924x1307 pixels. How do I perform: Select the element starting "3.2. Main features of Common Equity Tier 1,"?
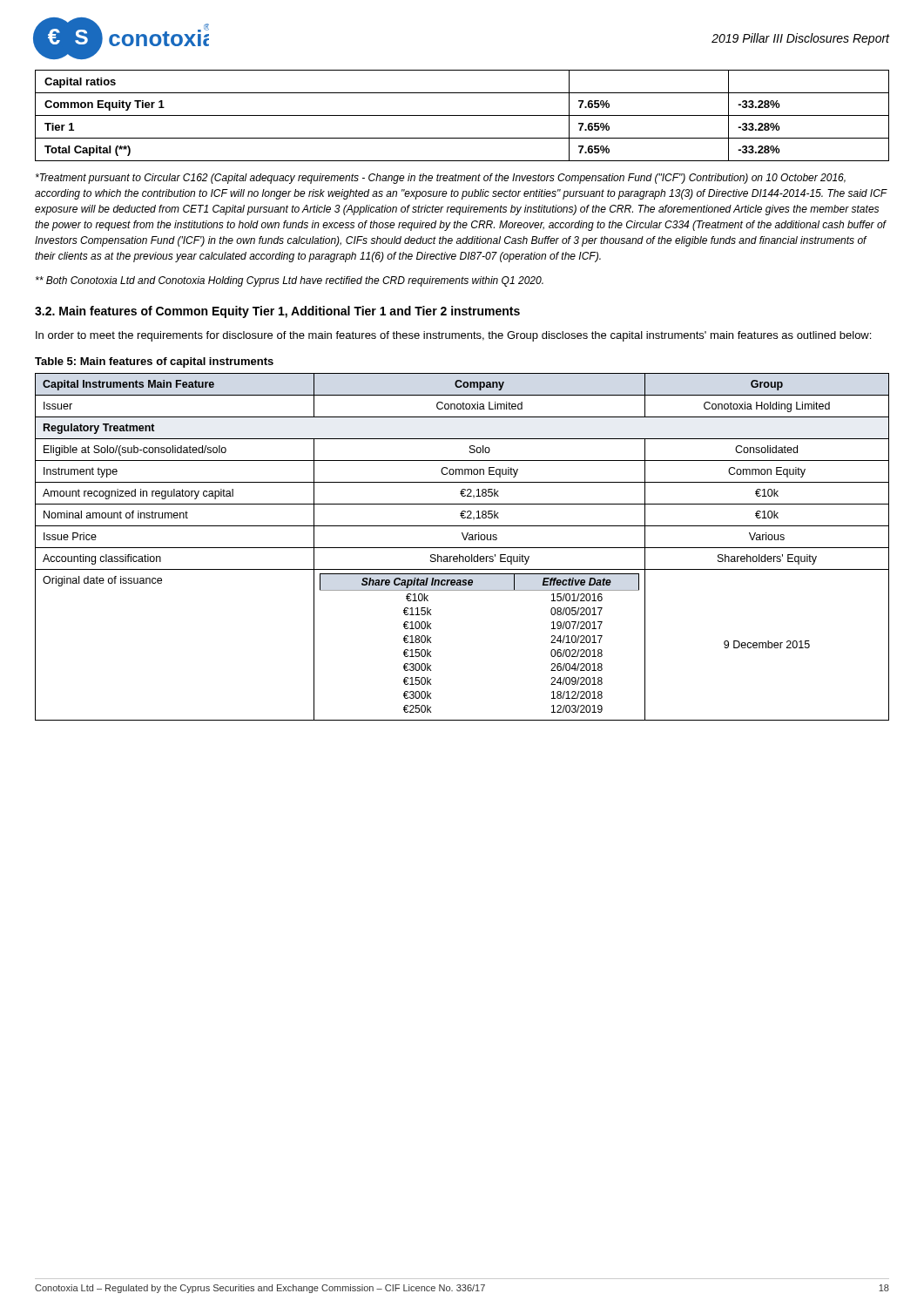(x=277, y=311)
